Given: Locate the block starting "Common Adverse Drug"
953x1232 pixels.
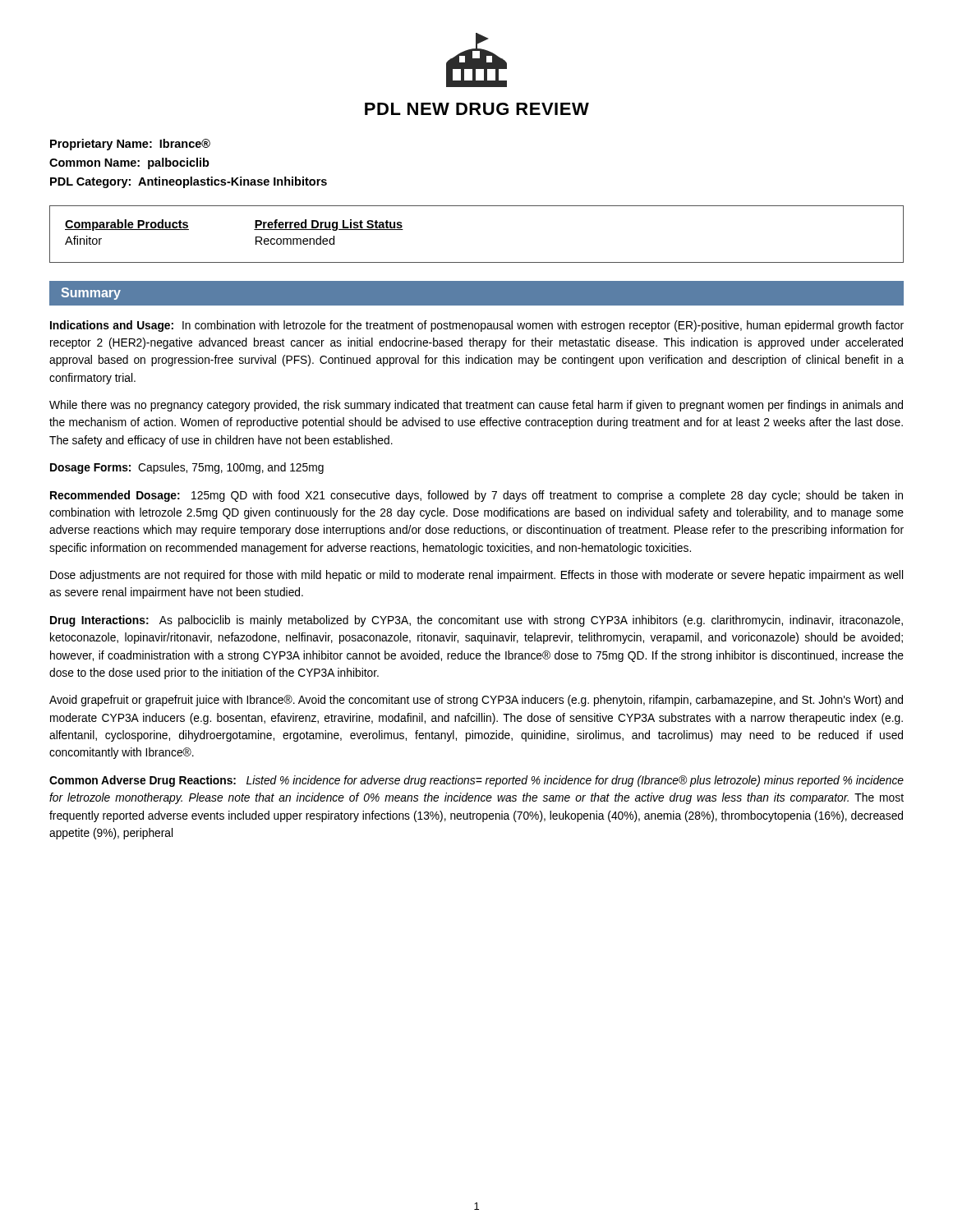Looking at the screenshot, I should (x=476, y=807).
